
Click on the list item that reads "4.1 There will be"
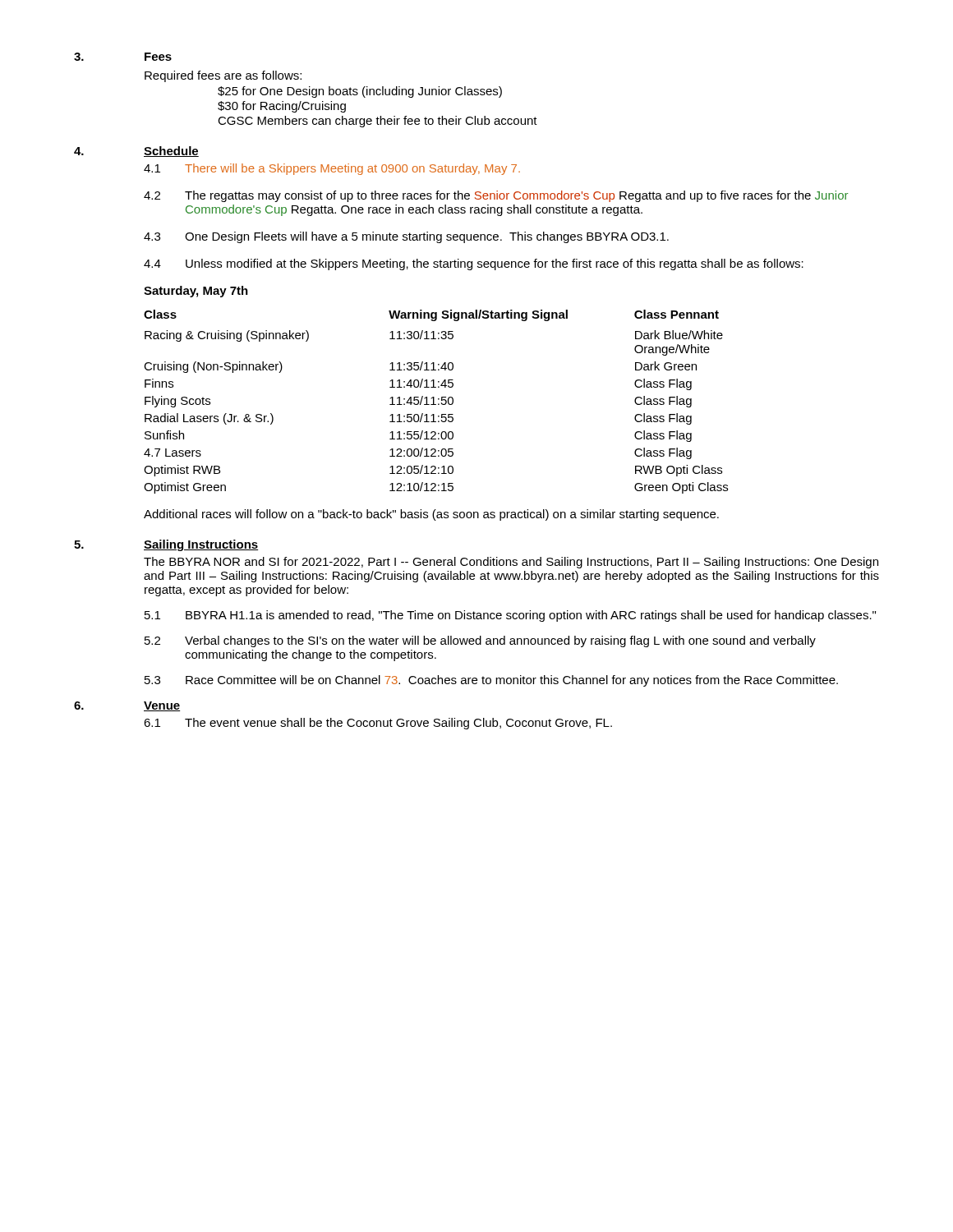pos(332,168)
